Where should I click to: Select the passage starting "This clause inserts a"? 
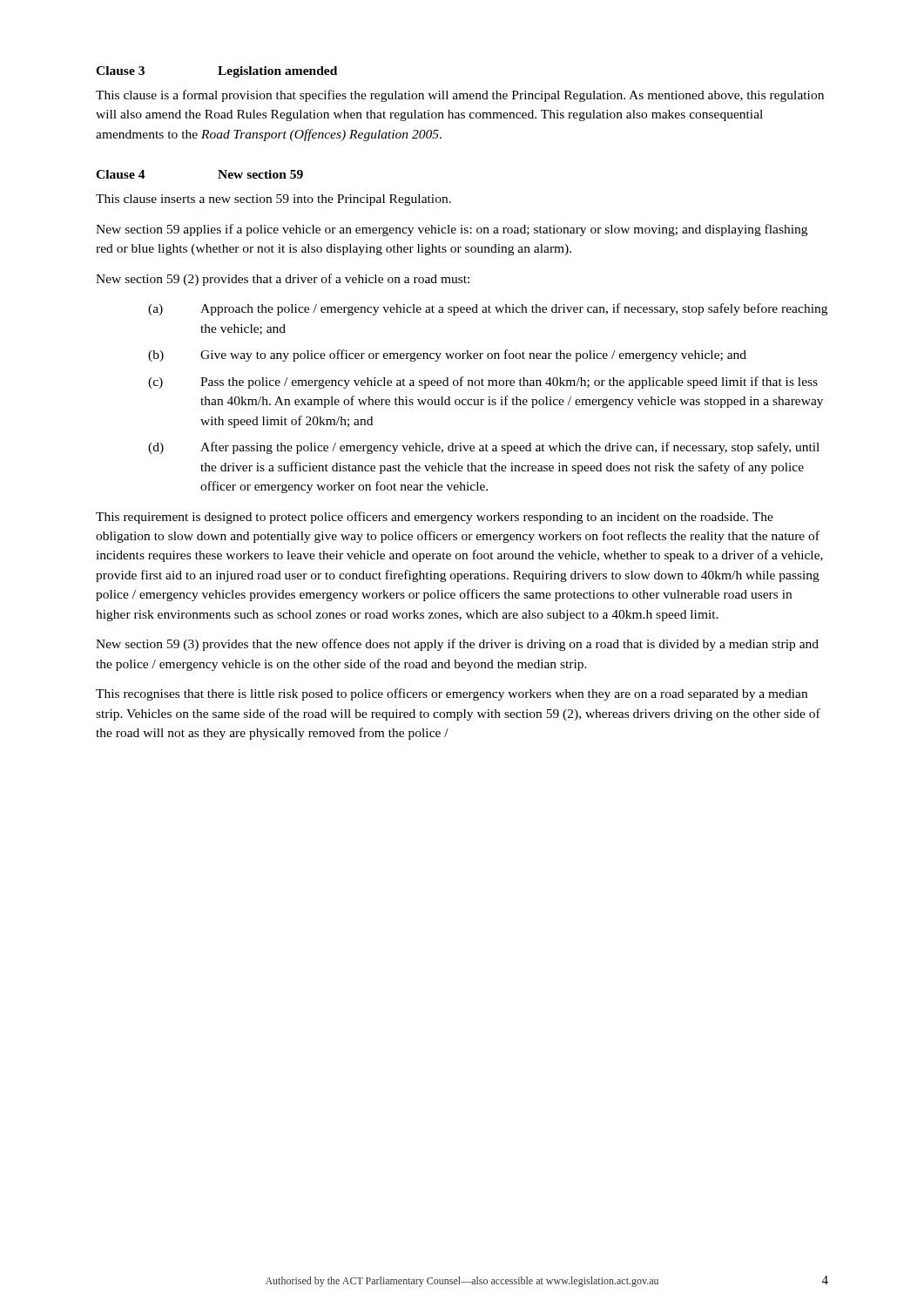(462, 199)
